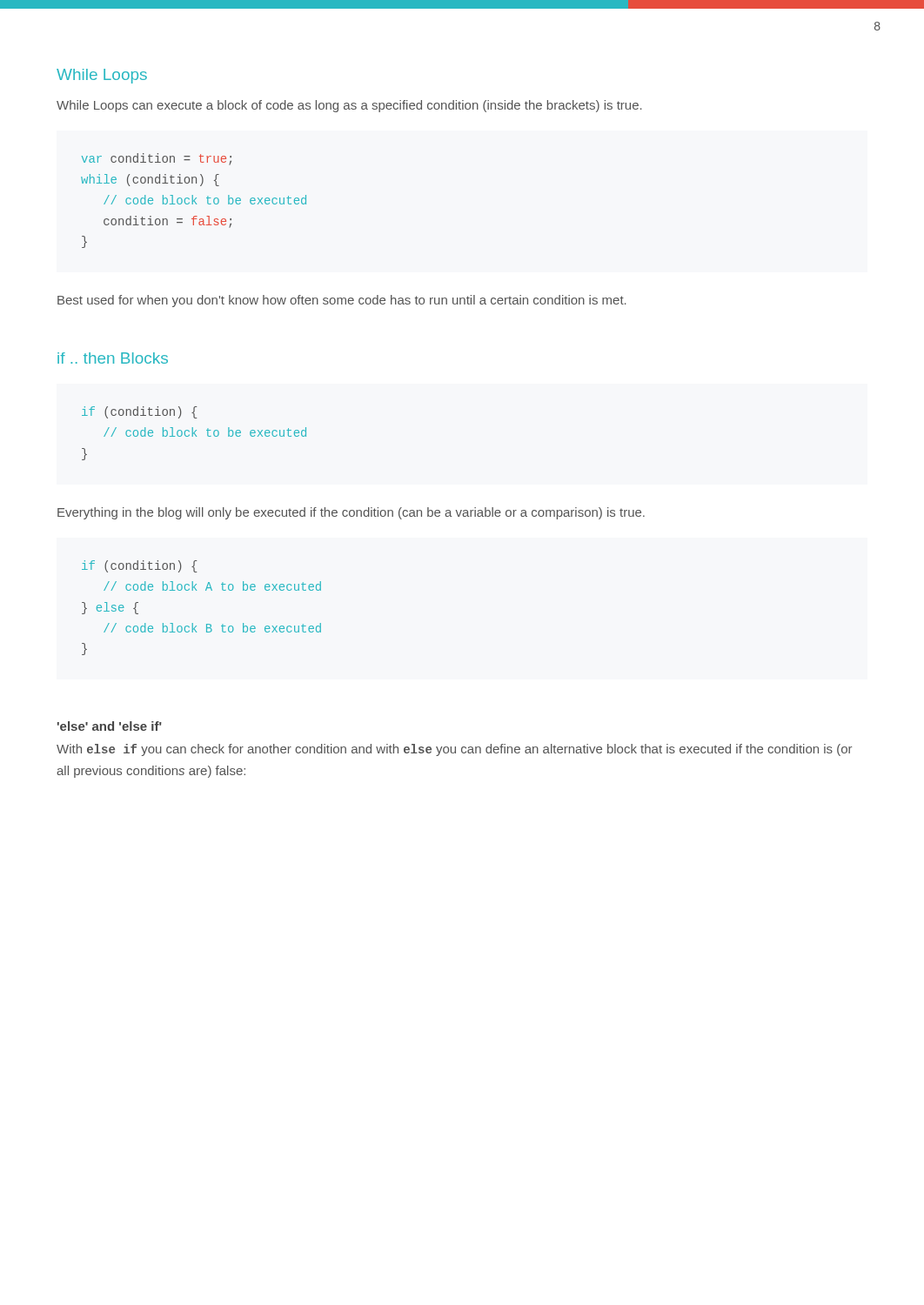The width and height of the screenshot is (924, 1305).
Task: Find the text block with the text "Best used for when you"
Action: pyautogui.click(x=342, y=300)
